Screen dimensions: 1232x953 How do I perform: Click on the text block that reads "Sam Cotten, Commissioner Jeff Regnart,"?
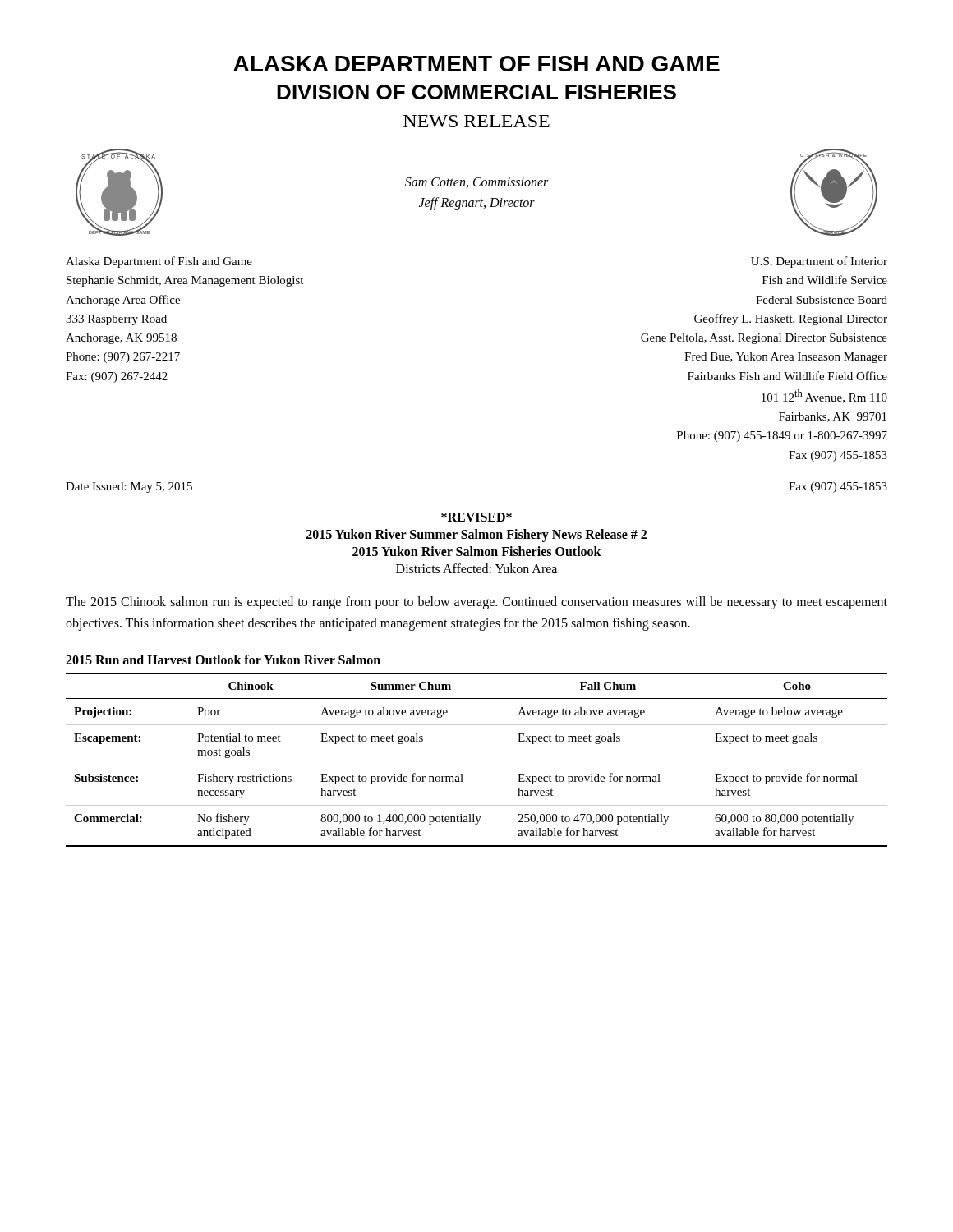[476, 192]
